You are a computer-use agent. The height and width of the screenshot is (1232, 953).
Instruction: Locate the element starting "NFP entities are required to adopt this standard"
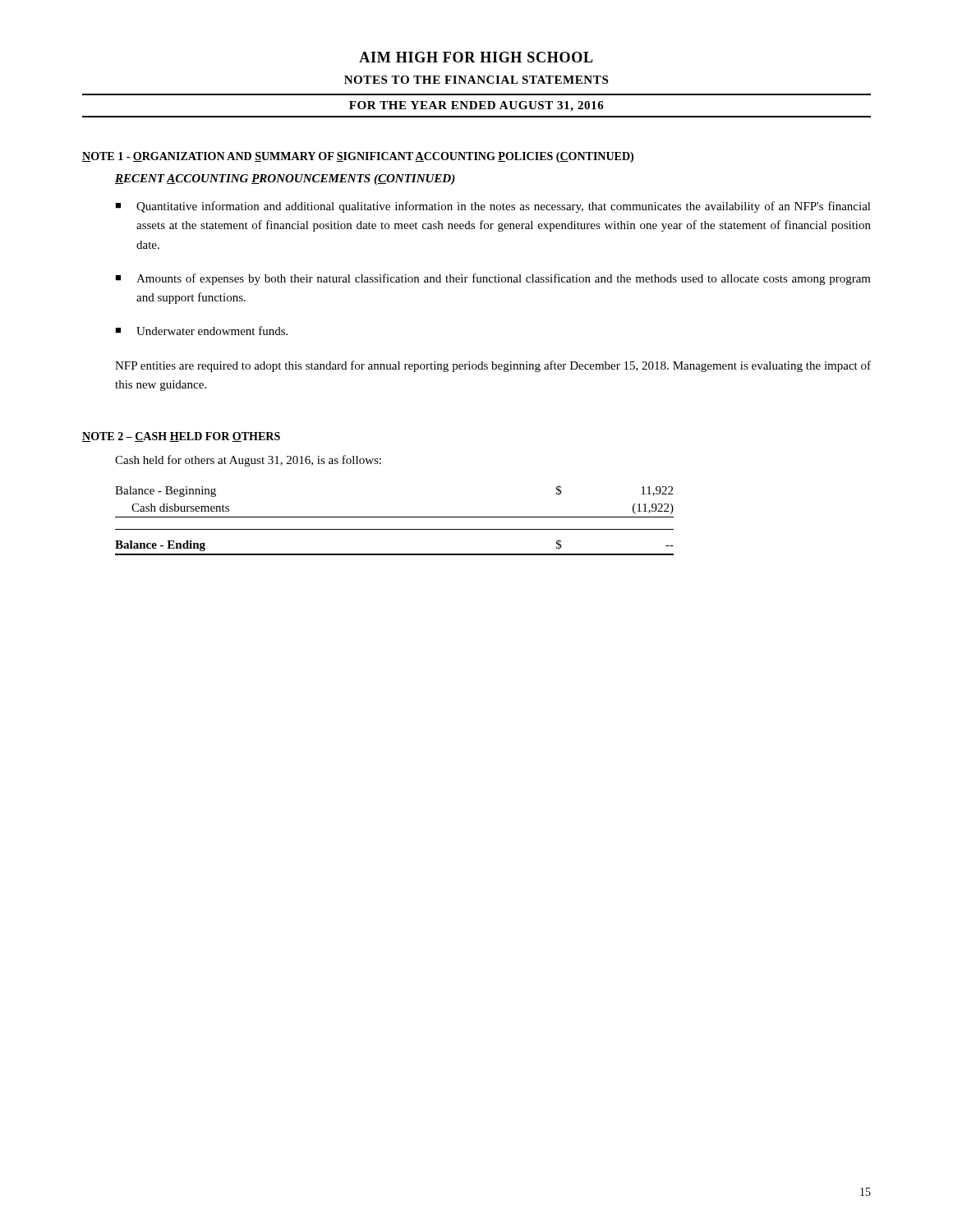pos(493,375)
